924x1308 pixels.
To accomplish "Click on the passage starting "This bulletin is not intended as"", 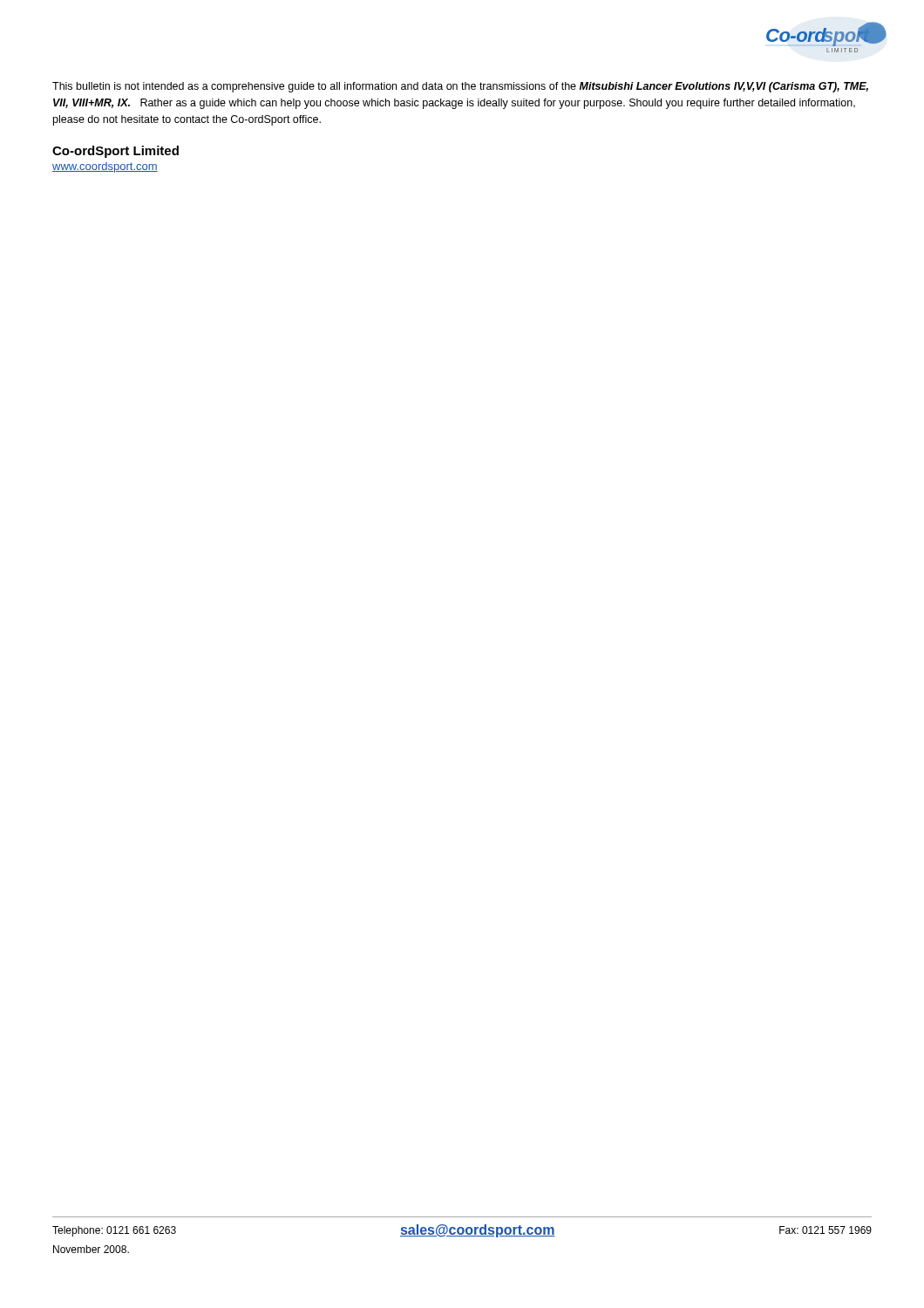I will (x=461, y=103).
